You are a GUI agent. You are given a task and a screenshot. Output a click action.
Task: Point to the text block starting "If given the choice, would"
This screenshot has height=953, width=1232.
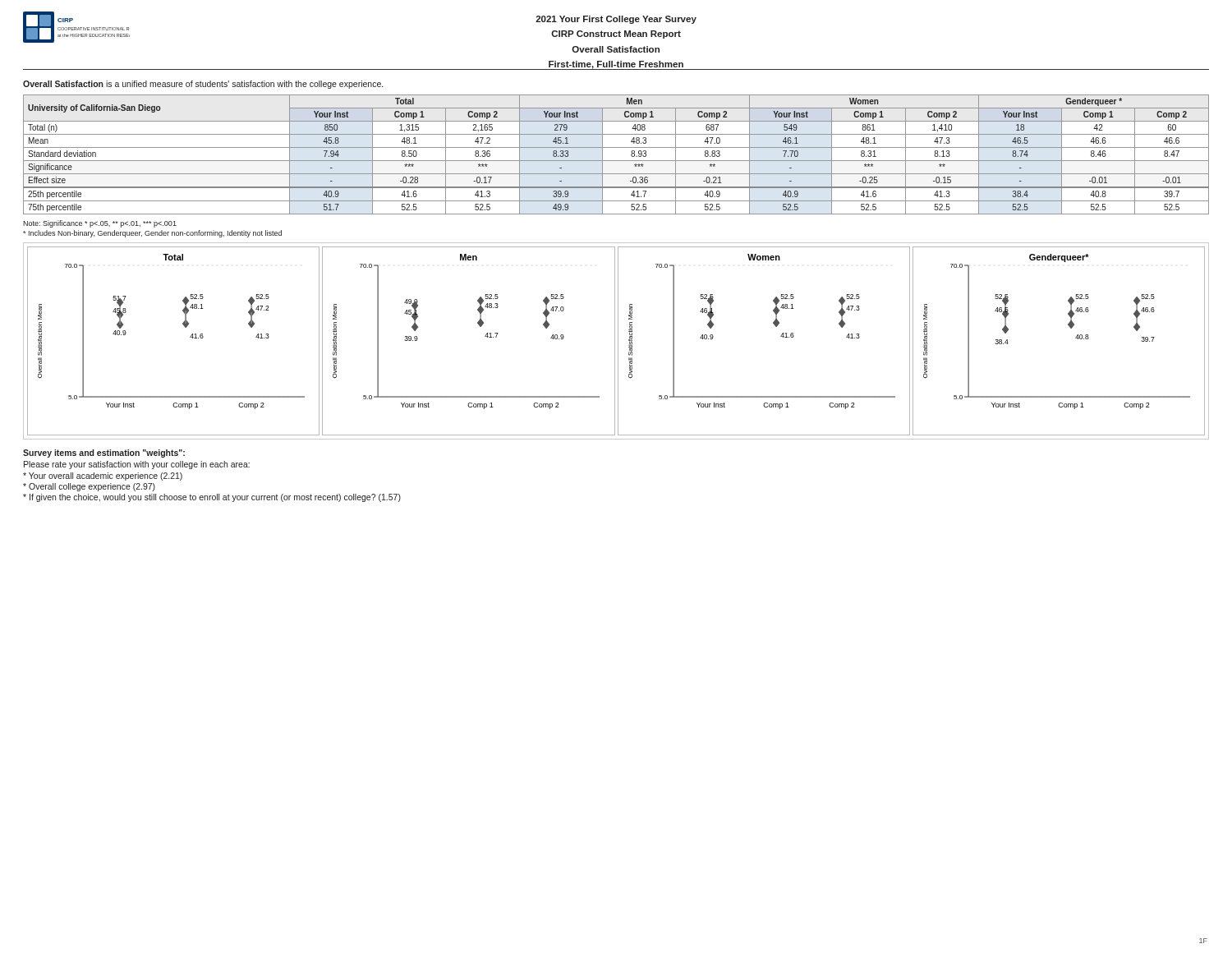[x=212, y=497]
